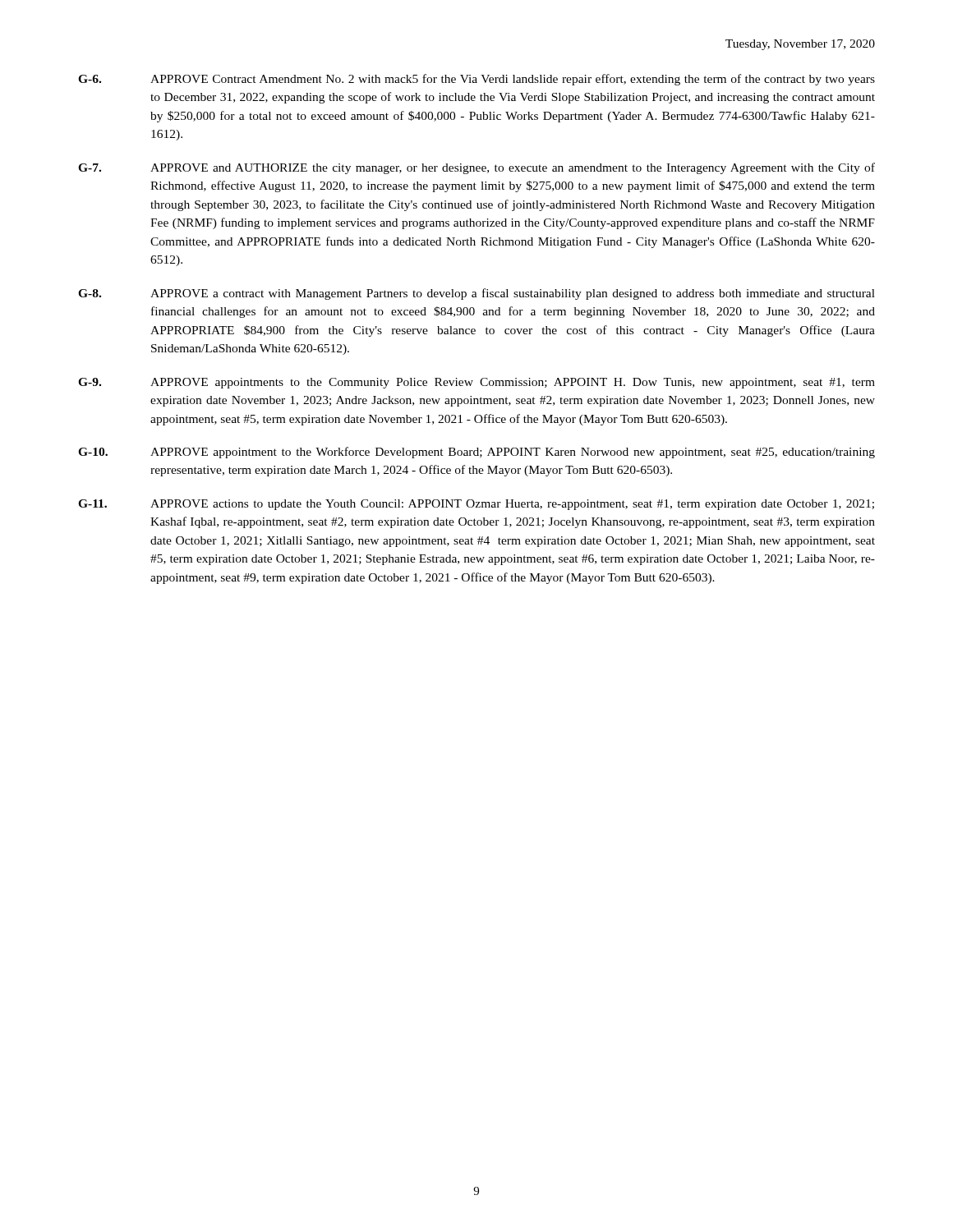
Task: Where is the passage that starts "G-9. APPROVE appointments to the Community Police"?
Action: [x=476, y=400]
